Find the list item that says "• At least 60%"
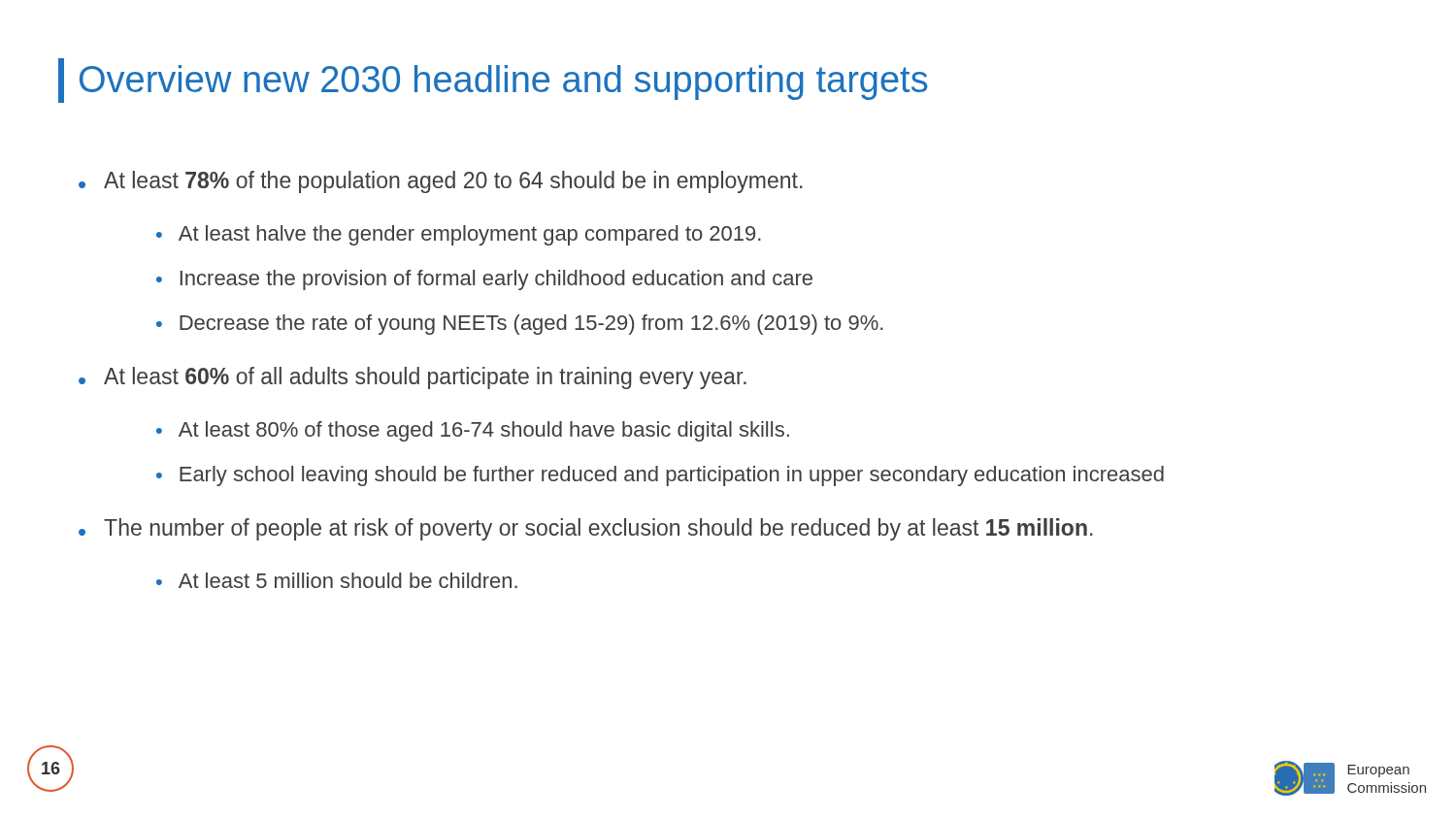Viewport: 1456px width, 819px height. pyautogui.click(x=413, y=379)
